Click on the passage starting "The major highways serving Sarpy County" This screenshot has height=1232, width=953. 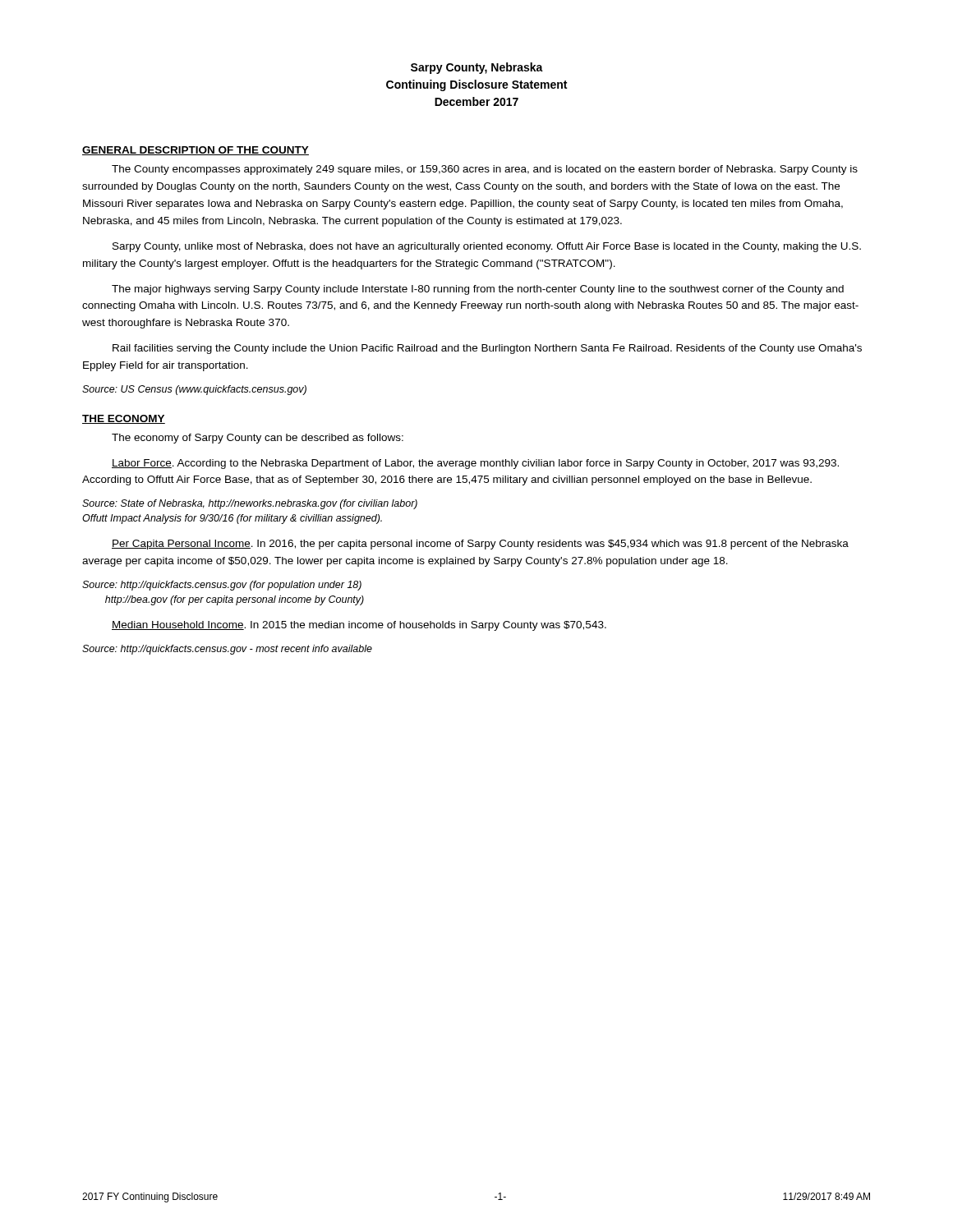476,306
